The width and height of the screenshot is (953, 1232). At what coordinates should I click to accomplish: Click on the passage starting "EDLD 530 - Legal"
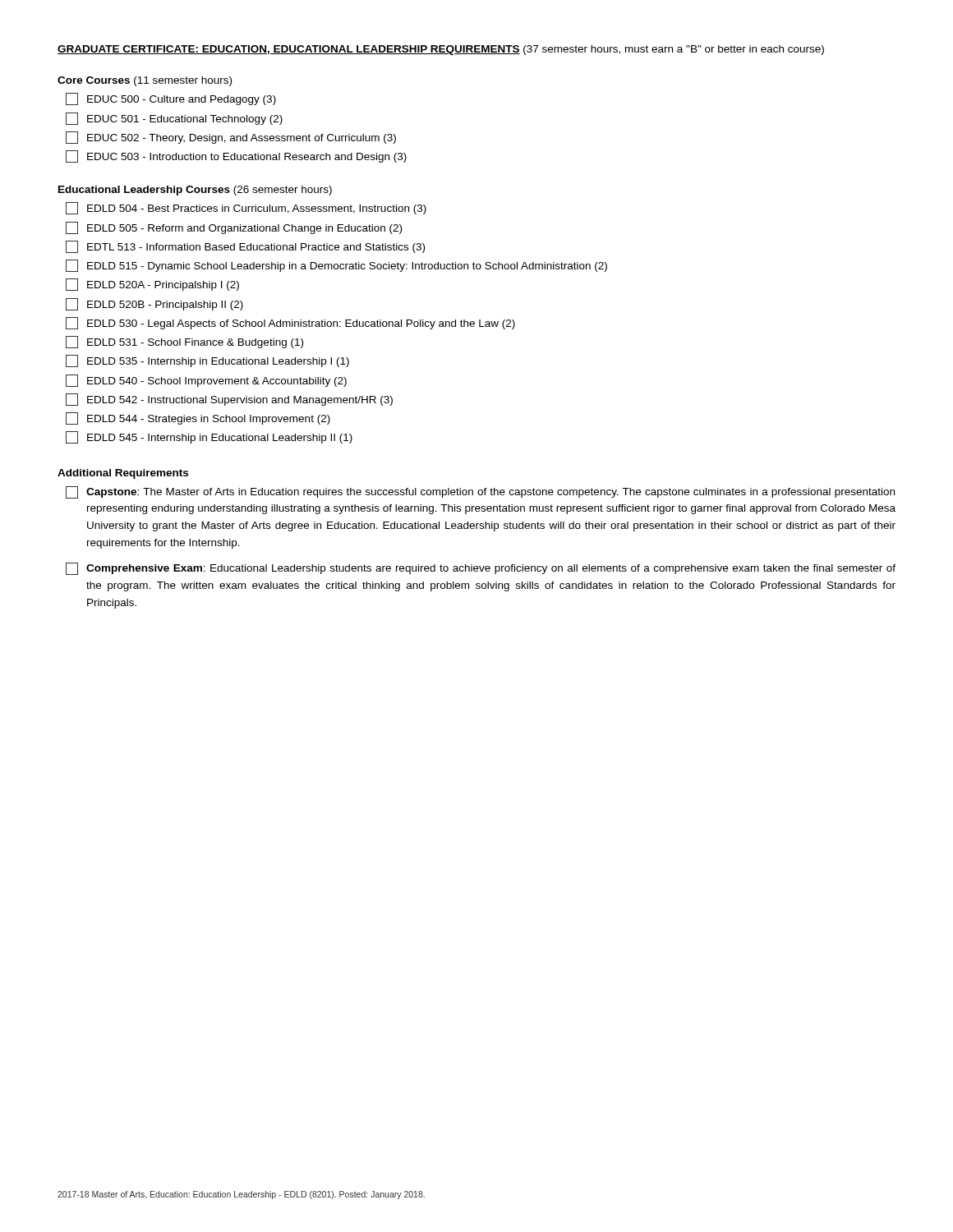[x=481, y=323]
